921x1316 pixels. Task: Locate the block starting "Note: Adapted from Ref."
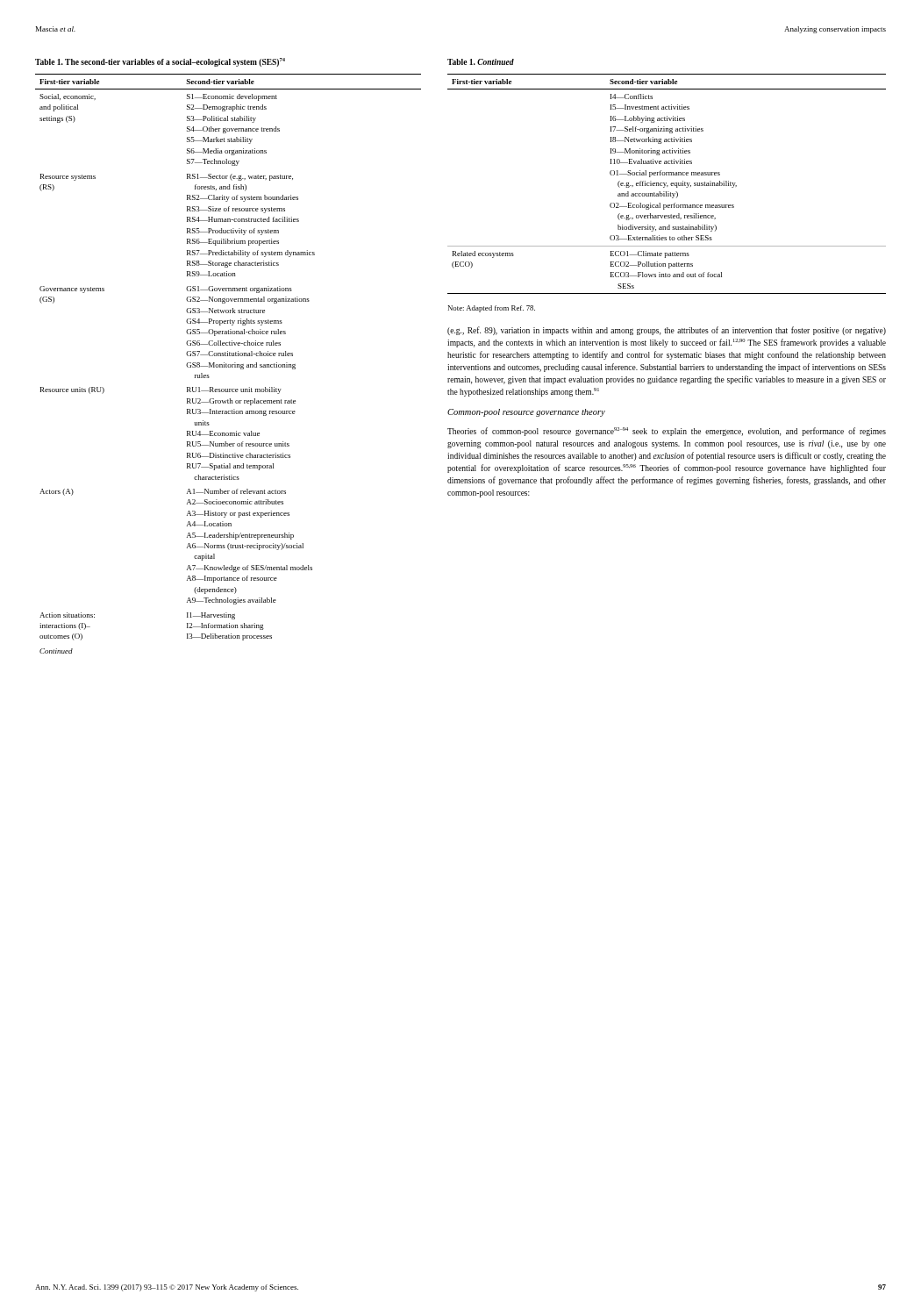(491, 308)
